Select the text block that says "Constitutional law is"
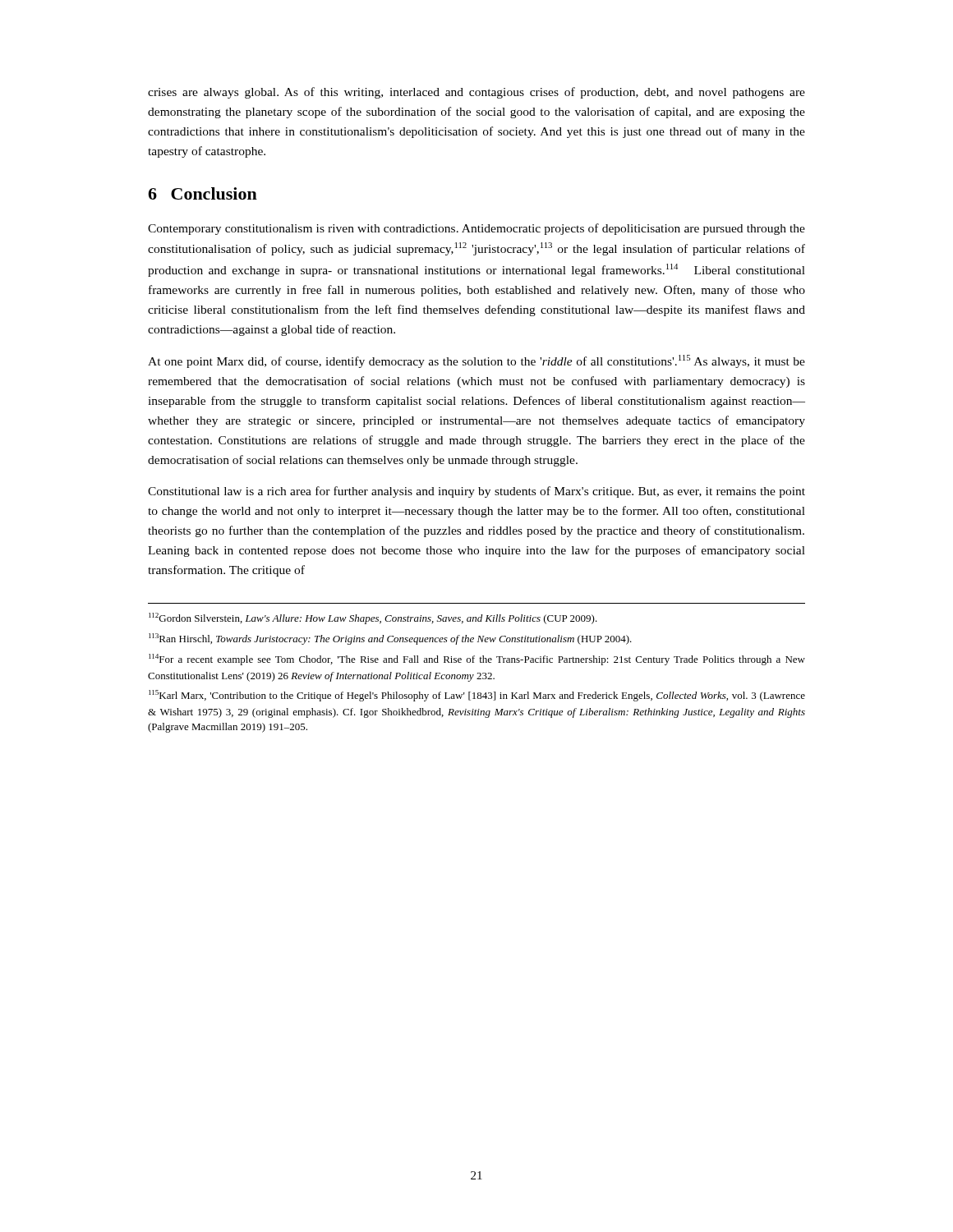Viewport: 953px width, 1232px height. (x=476, y=531)
